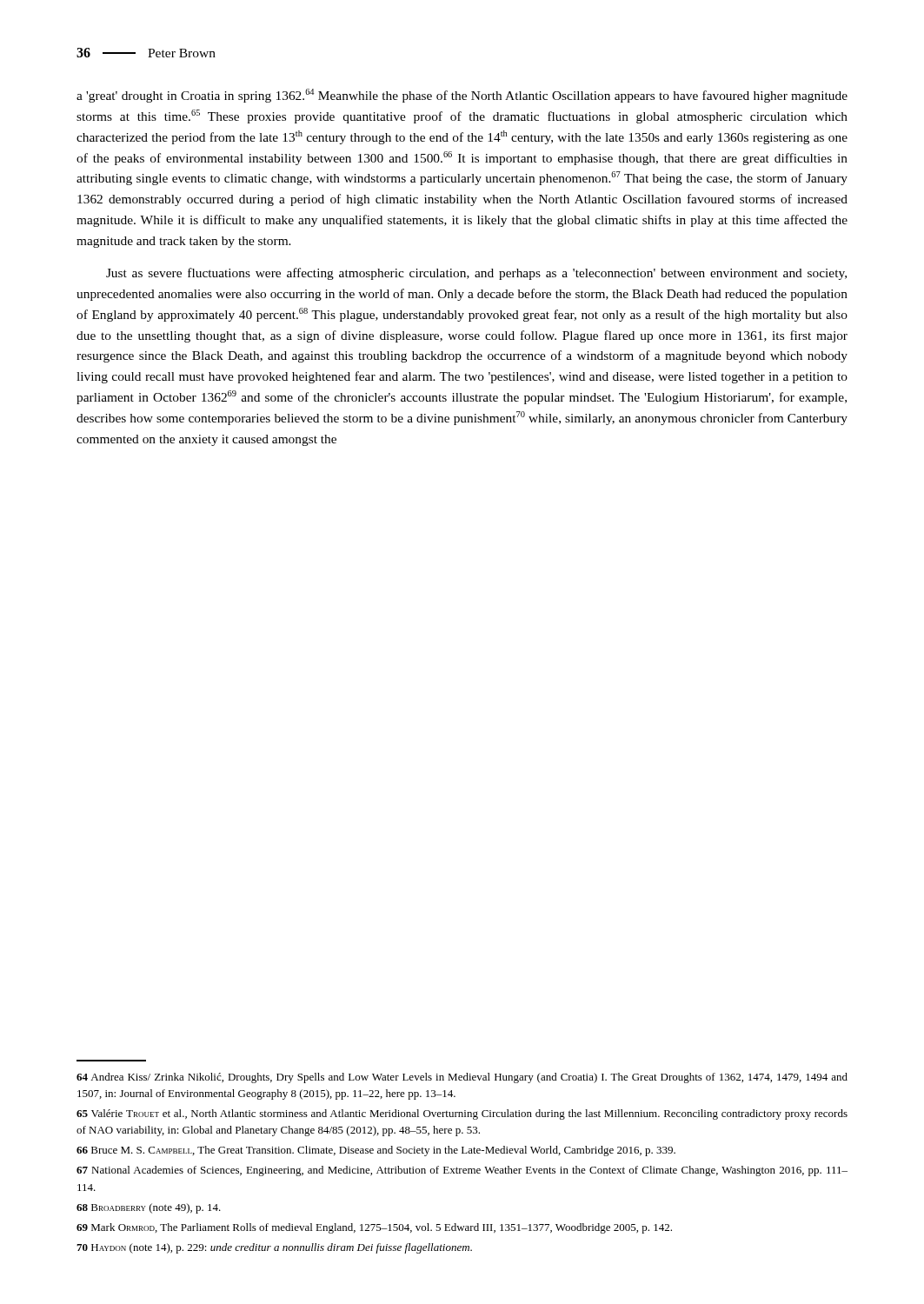Point to the element starting "68 Broadberry (note 49), p."
Viewport: 924px width, 1304px height.
coord(149,1207)
